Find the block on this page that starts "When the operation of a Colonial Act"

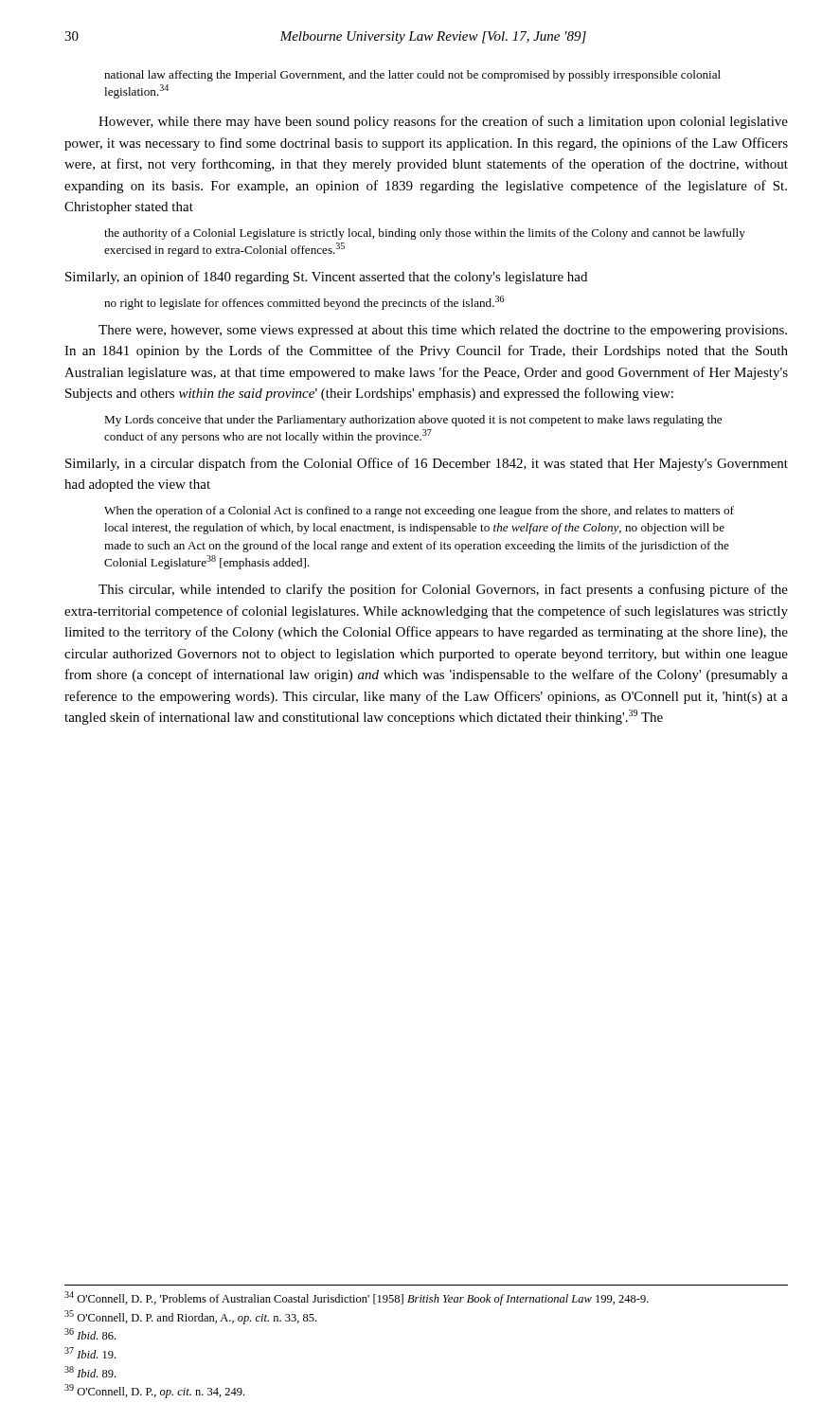pos(419,537)
